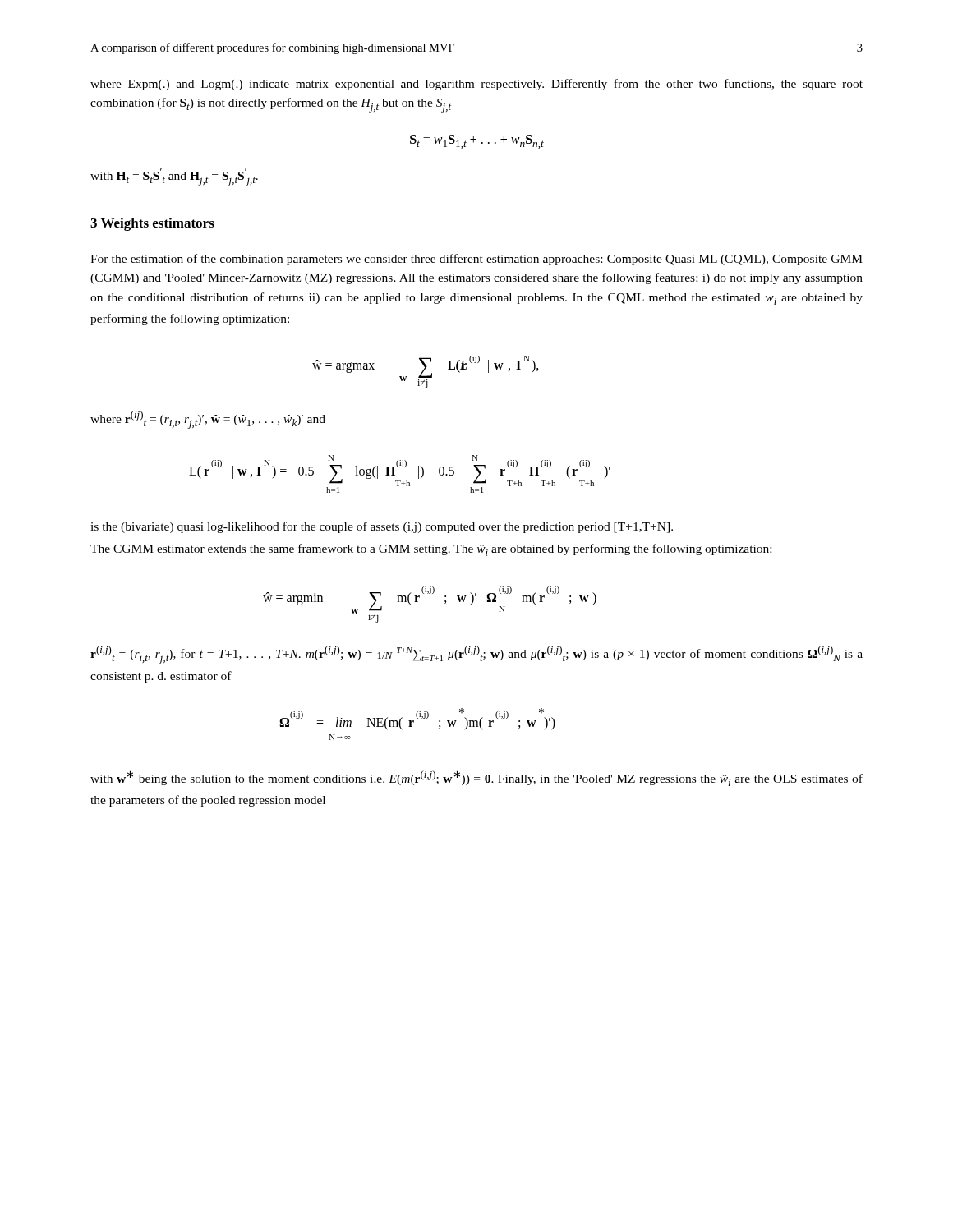Find the block starting "The CGMM estimator extends the same"
The height and width of the screenshot is (1232, 953).
tap(432, 550)
